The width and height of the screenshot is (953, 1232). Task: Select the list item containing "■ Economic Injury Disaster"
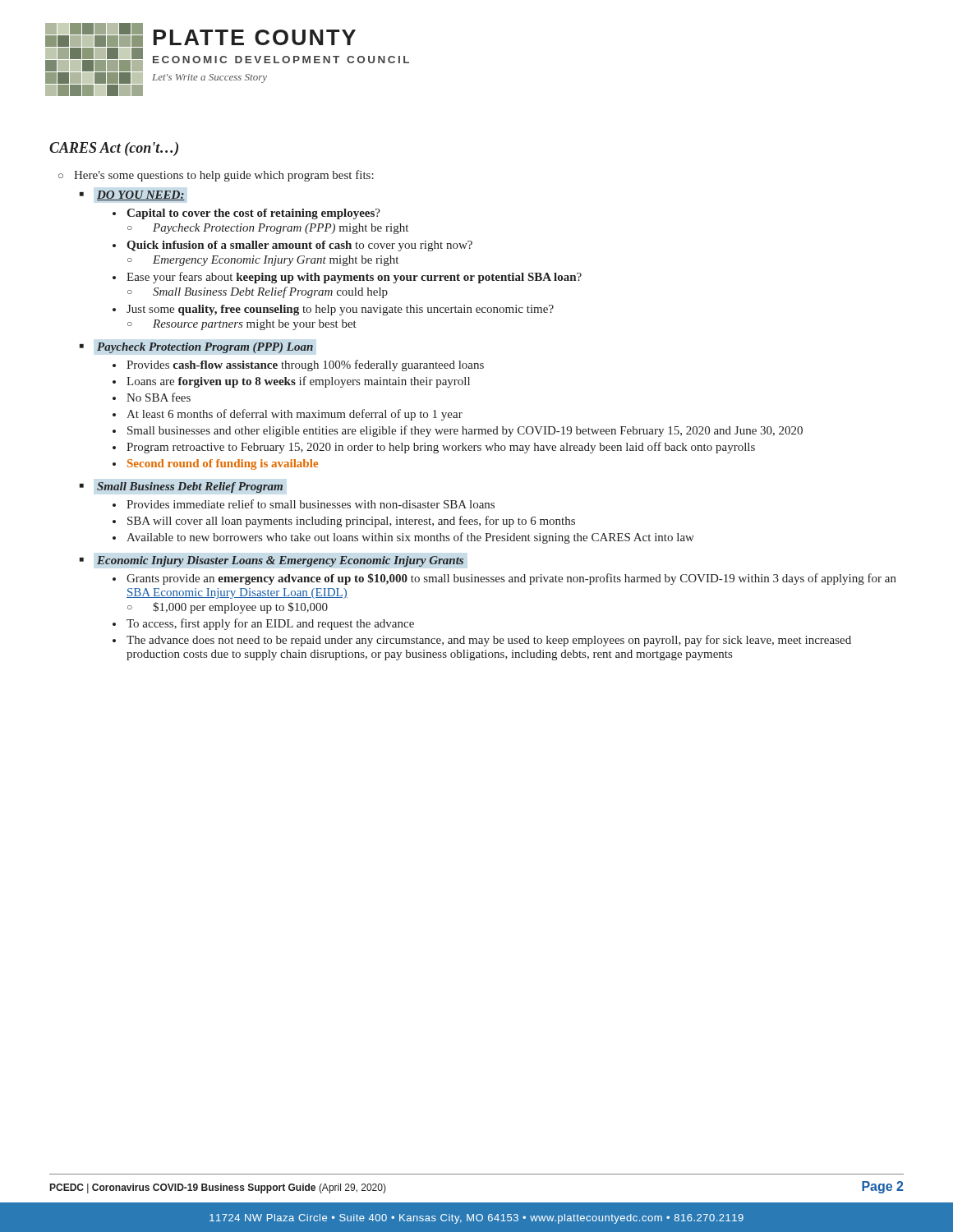click(x=280, y=561)
